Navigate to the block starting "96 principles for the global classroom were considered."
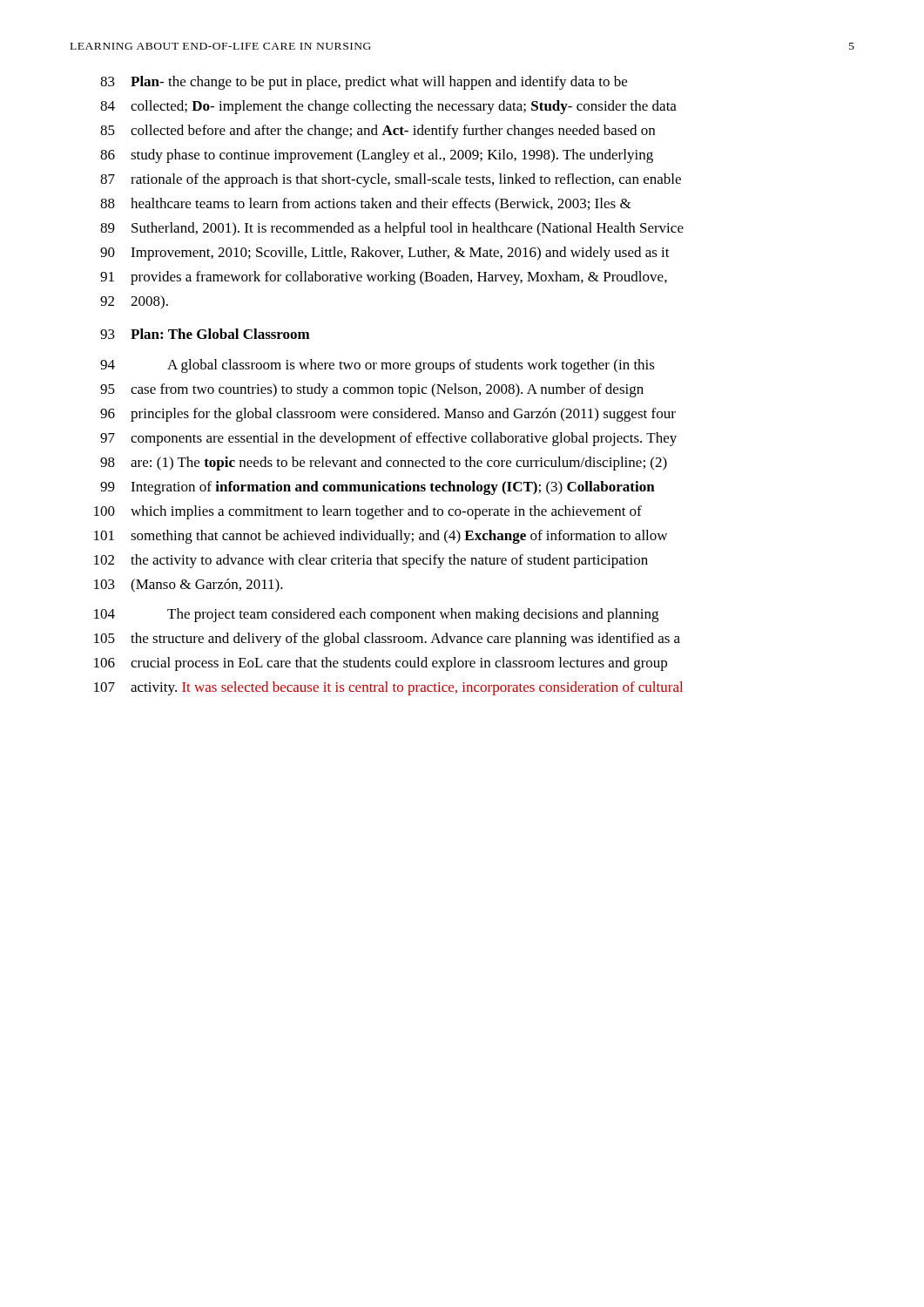 462,414
